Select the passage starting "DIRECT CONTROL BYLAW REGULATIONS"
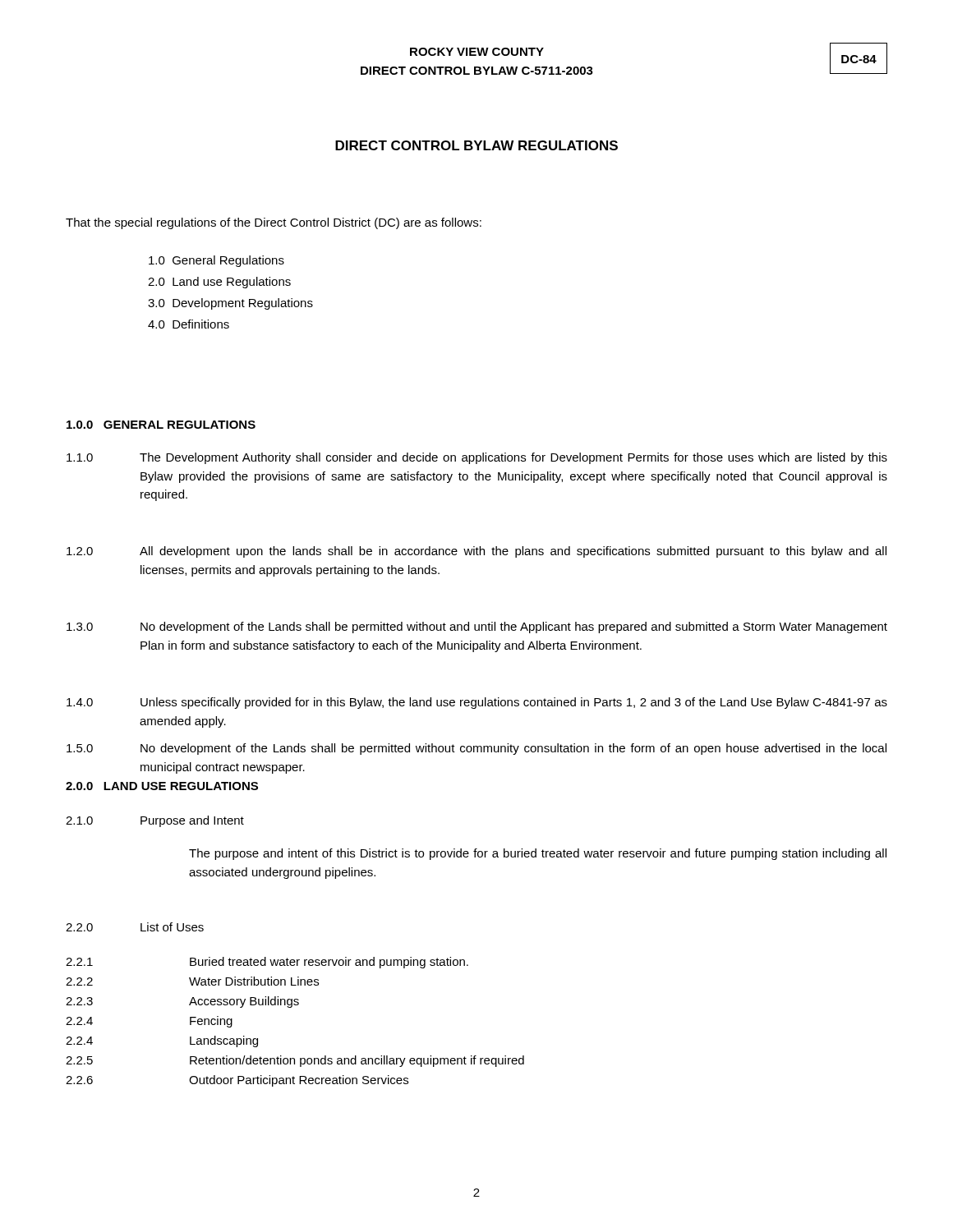This screenshot has width=953, height=1232. (476, 146)
